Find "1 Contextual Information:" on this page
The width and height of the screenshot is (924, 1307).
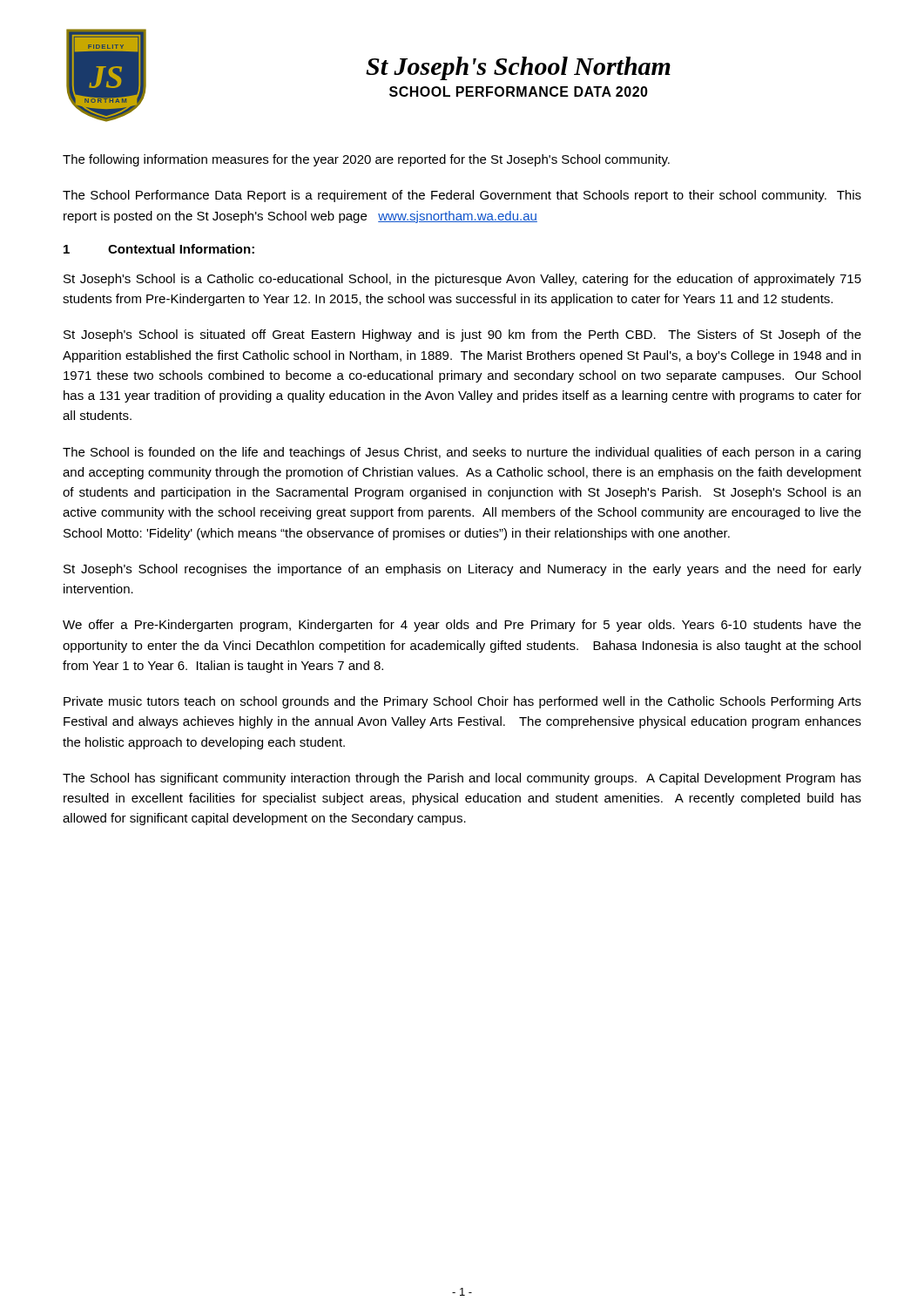tap(159, 249)
